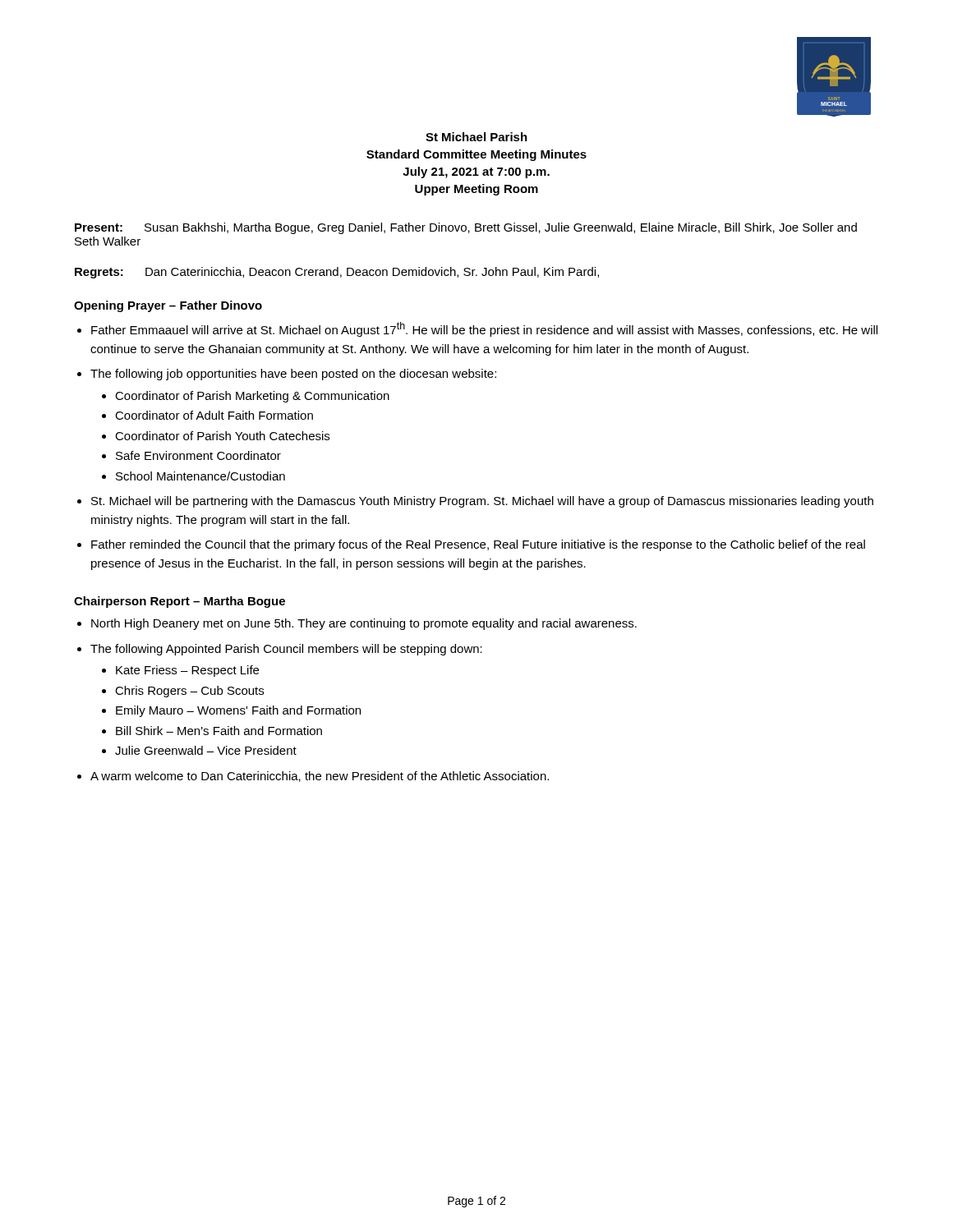The image size is (953, 1232).
Task: Where is the passage that starts "A warm welcome to Dan Caterinicchia, the new"?
Action: click(x=320, y=775)
